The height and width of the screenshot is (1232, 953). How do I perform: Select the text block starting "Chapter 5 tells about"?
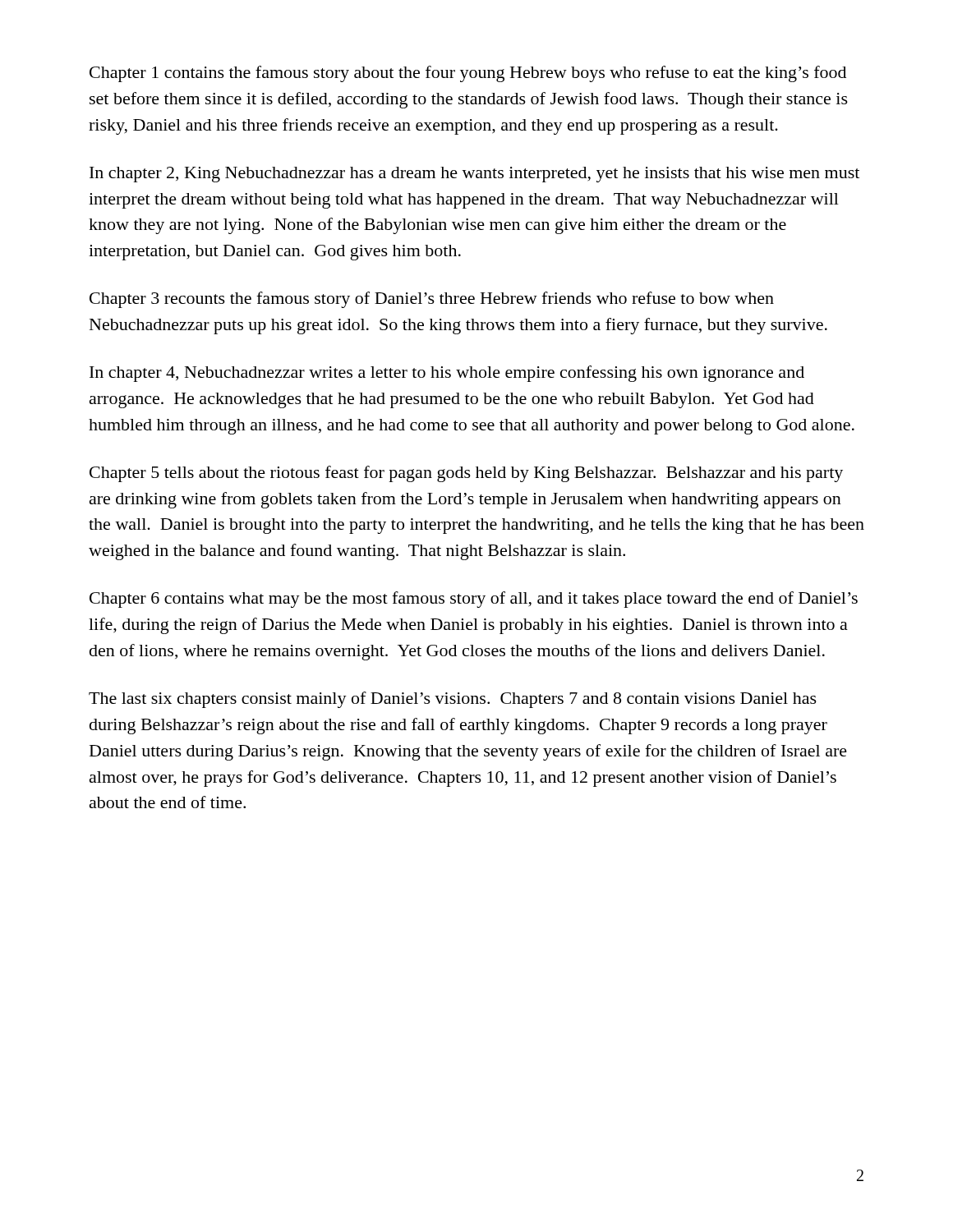pos(476,511)
